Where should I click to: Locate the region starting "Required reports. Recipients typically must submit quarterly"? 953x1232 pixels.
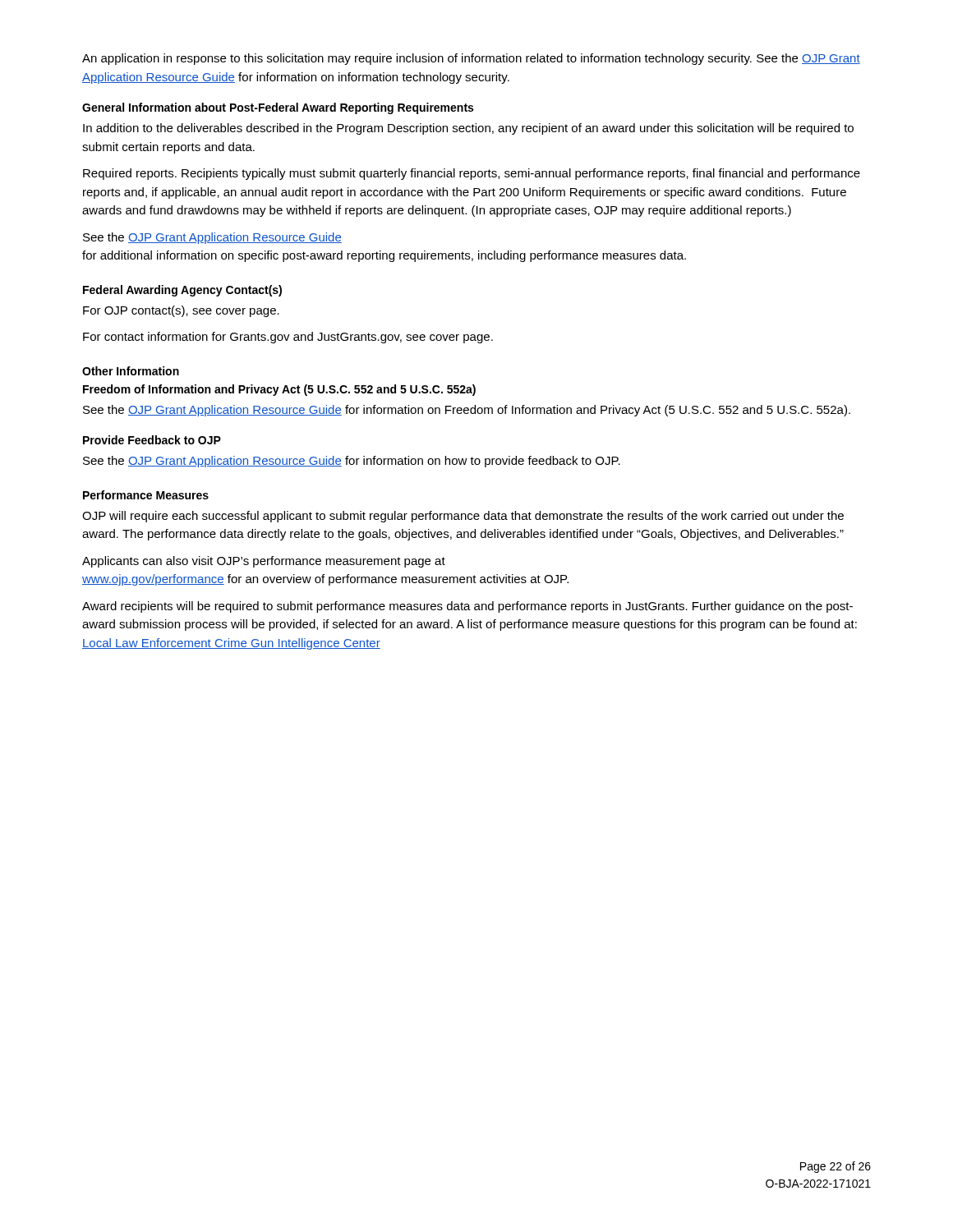coord(471,191)
